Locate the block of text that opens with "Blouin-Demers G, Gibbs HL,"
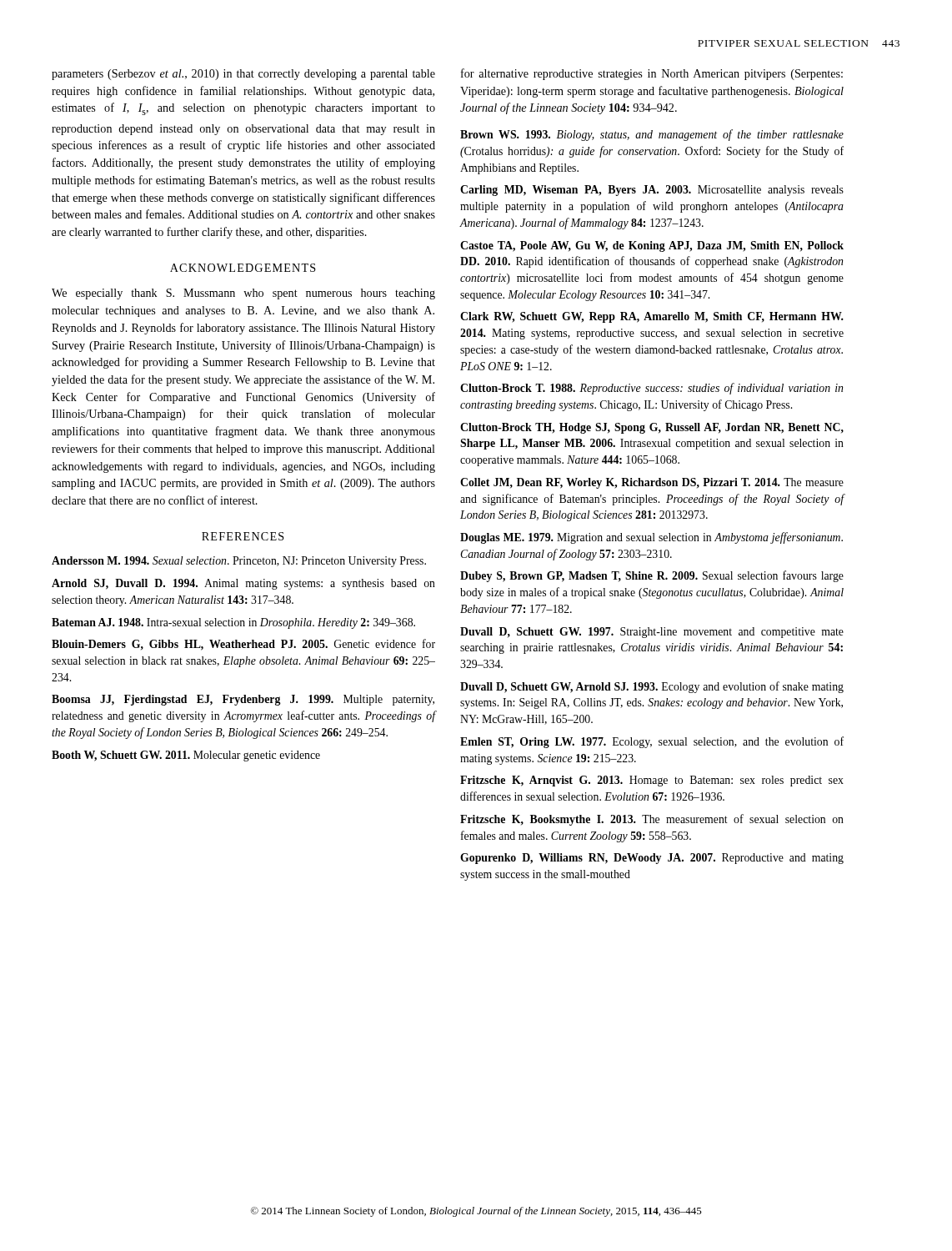Viewport: 952px width, 1251px height. [243, 661]
